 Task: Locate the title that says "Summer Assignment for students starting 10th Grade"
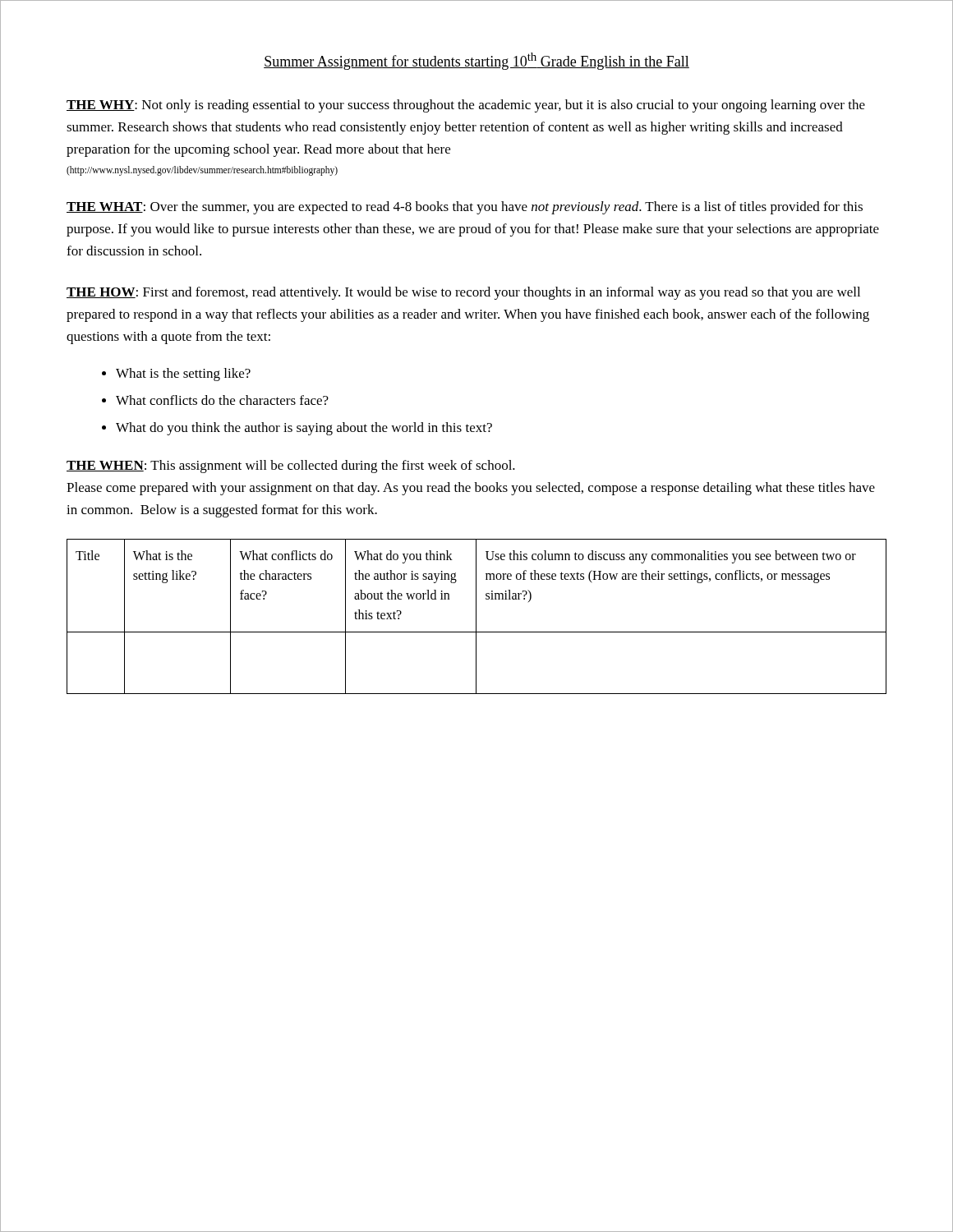click(x=476, y=60)
